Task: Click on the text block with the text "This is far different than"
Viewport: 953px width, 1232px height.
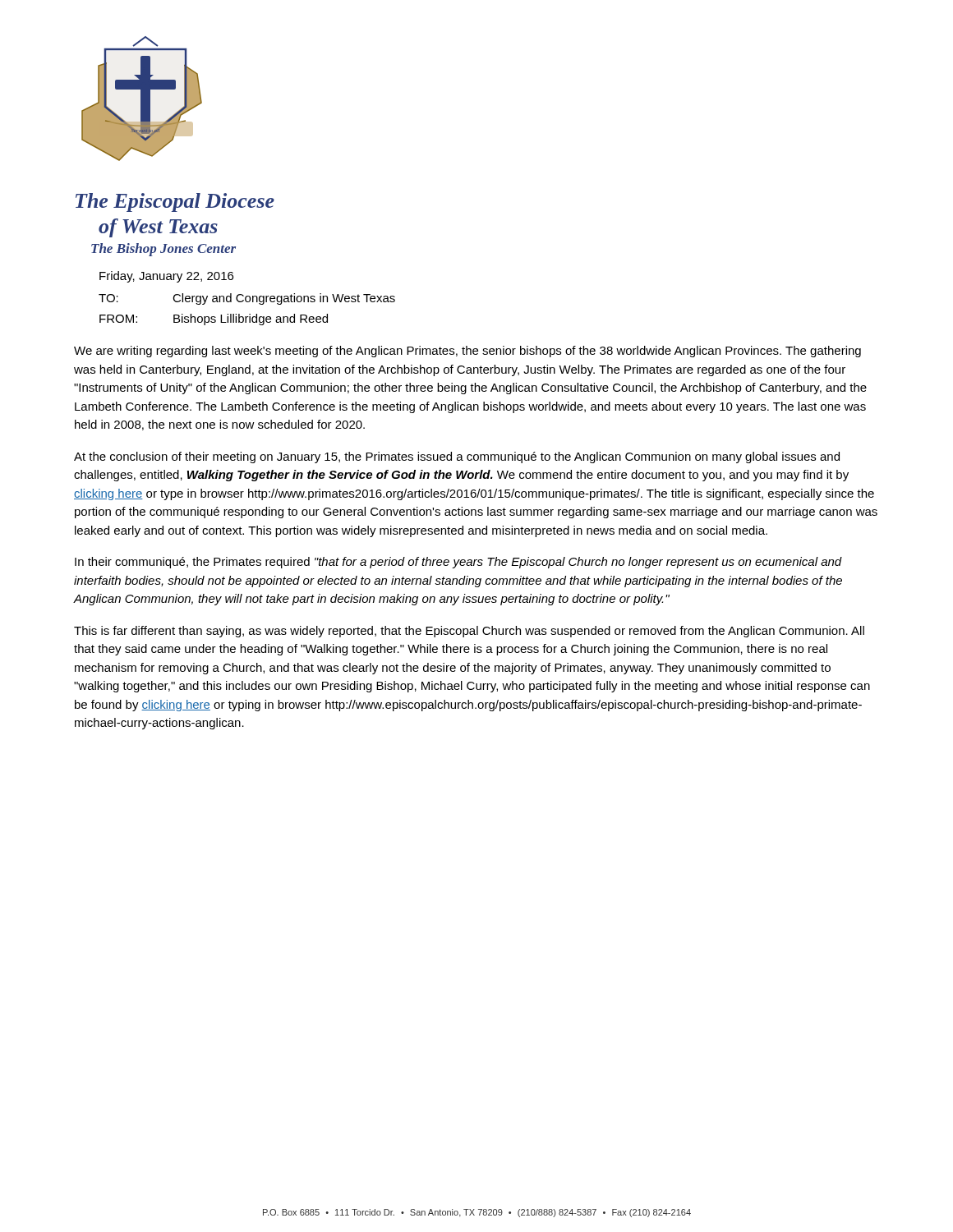Action: click(472, 676)
